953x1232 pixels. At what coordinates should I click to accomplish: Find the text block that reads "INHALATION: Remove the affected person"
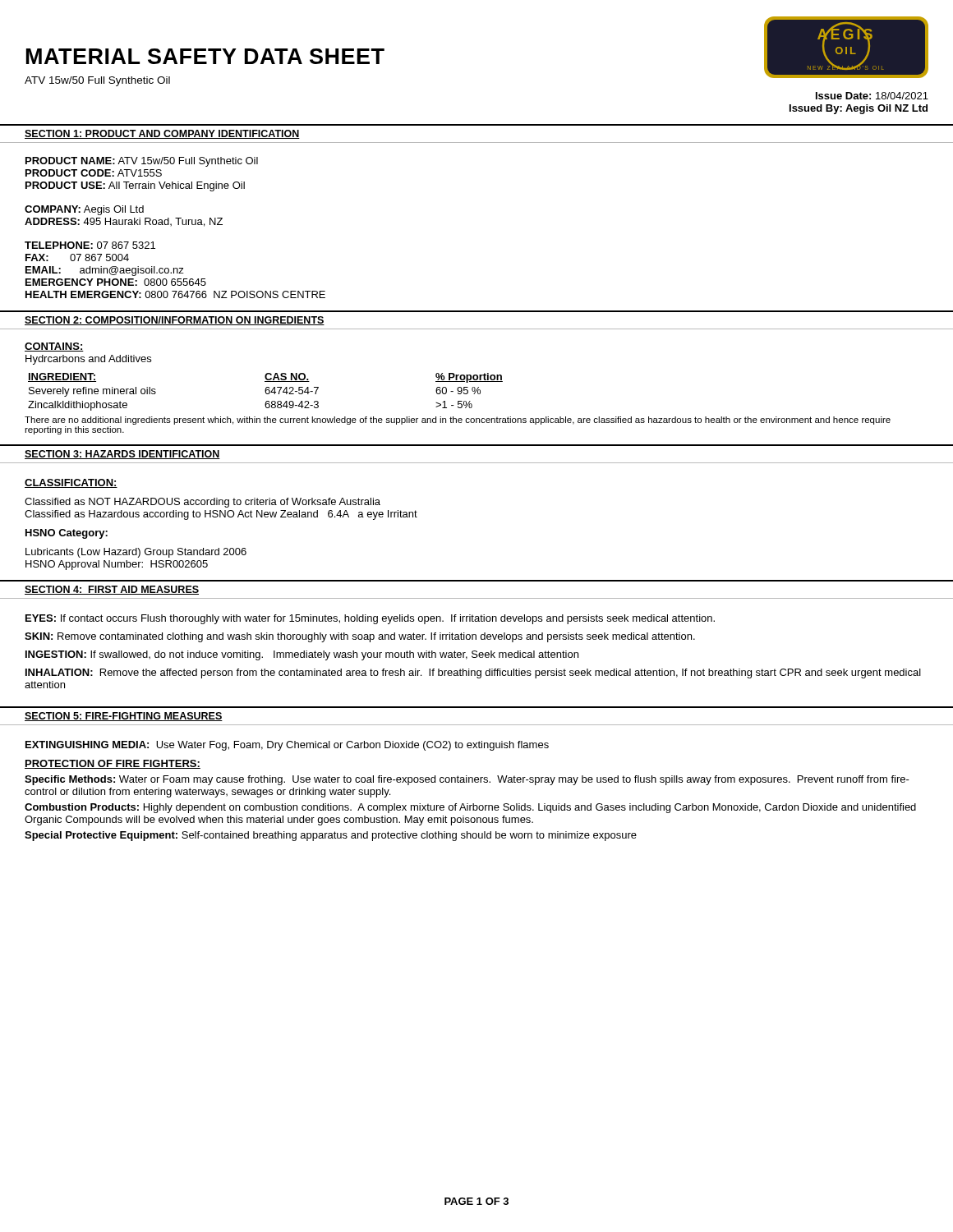click(473, 678)
